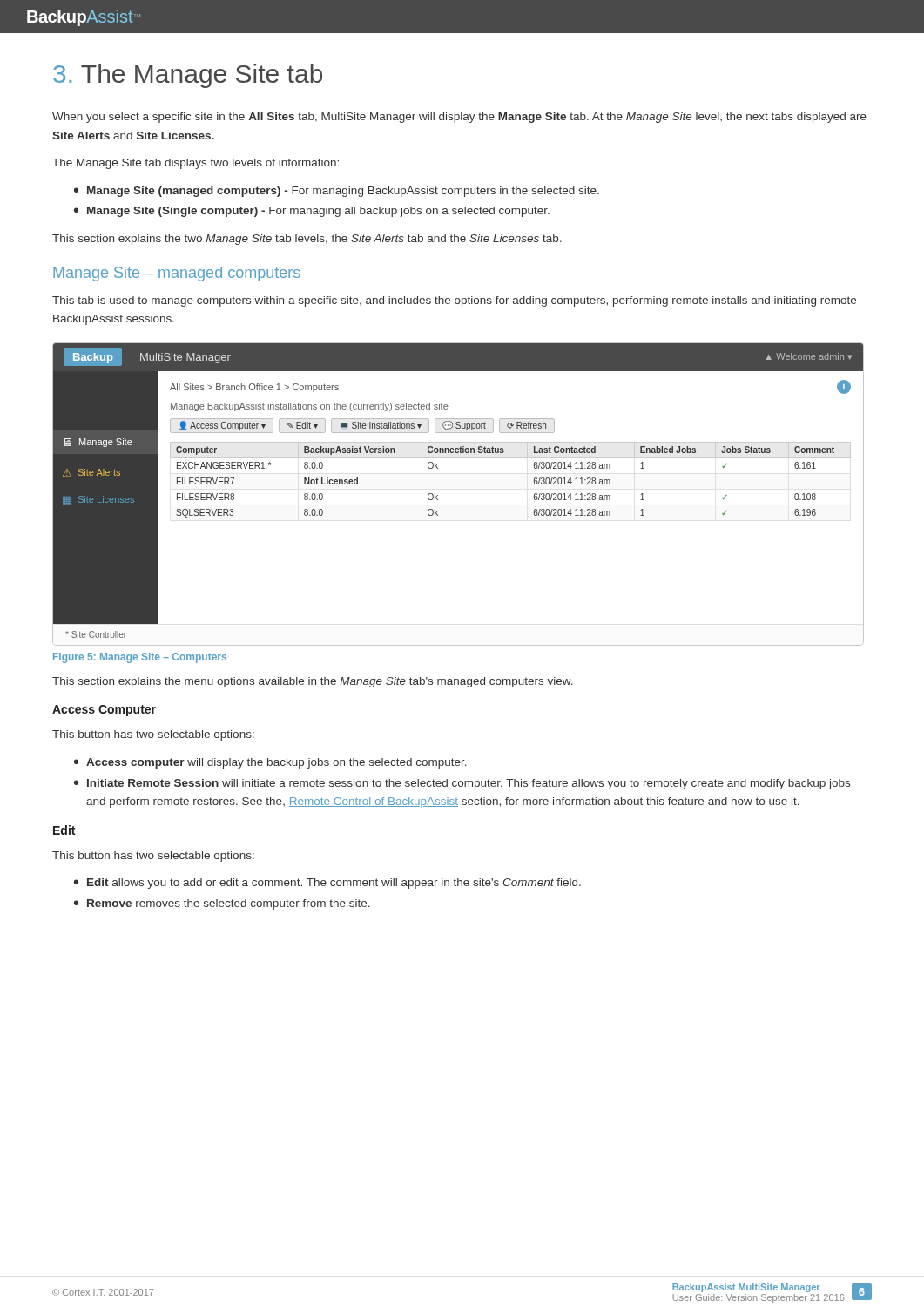Where is the passage that starts "• Access computer will display"?
This screenshot has height=1307, width=924.
270,762
